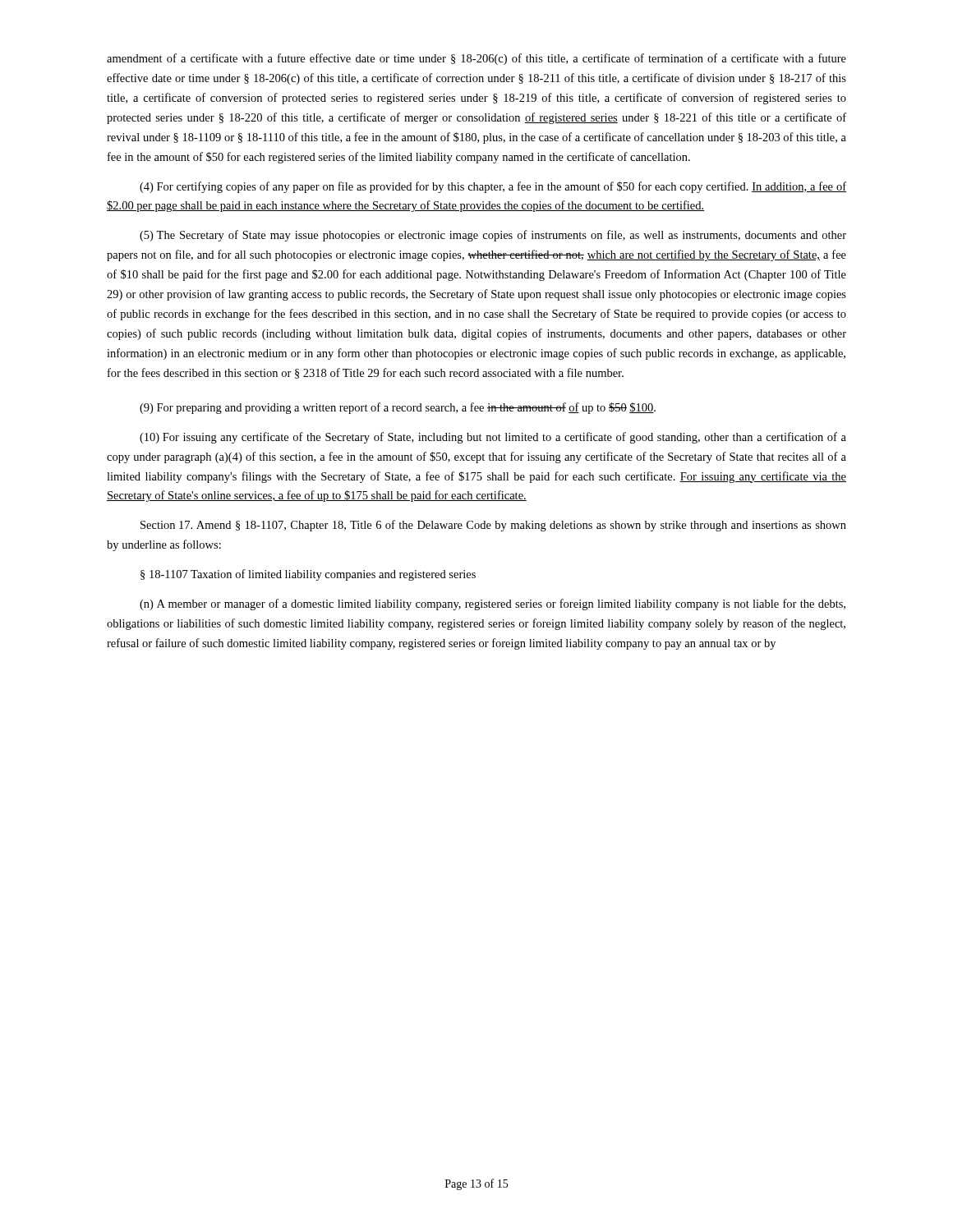
Task: Where is the passage that starts "(n) A member"?
Action: (x=476, y=622)
